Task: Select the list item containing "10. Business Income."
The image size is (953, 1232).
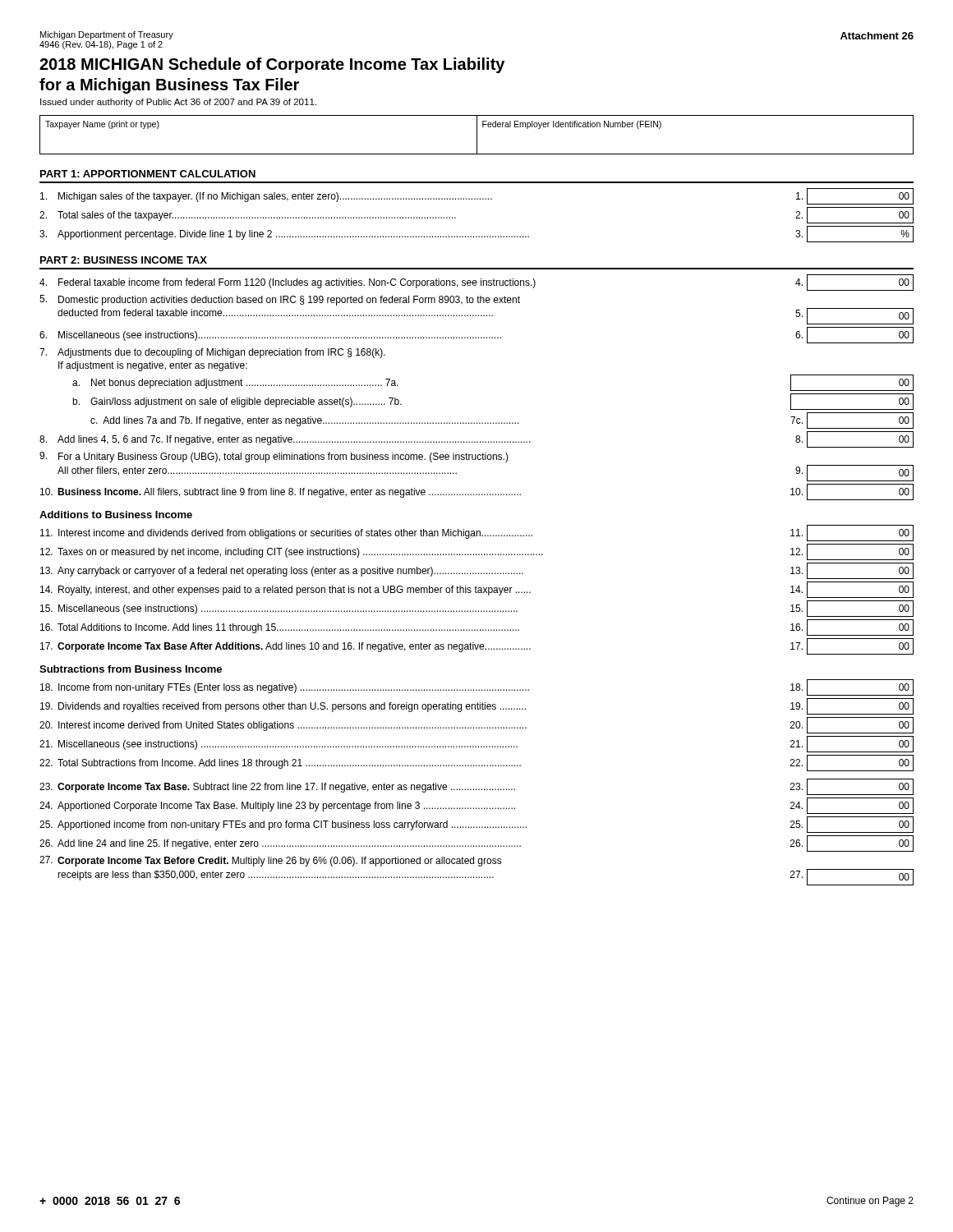Action: coord(476,492)
